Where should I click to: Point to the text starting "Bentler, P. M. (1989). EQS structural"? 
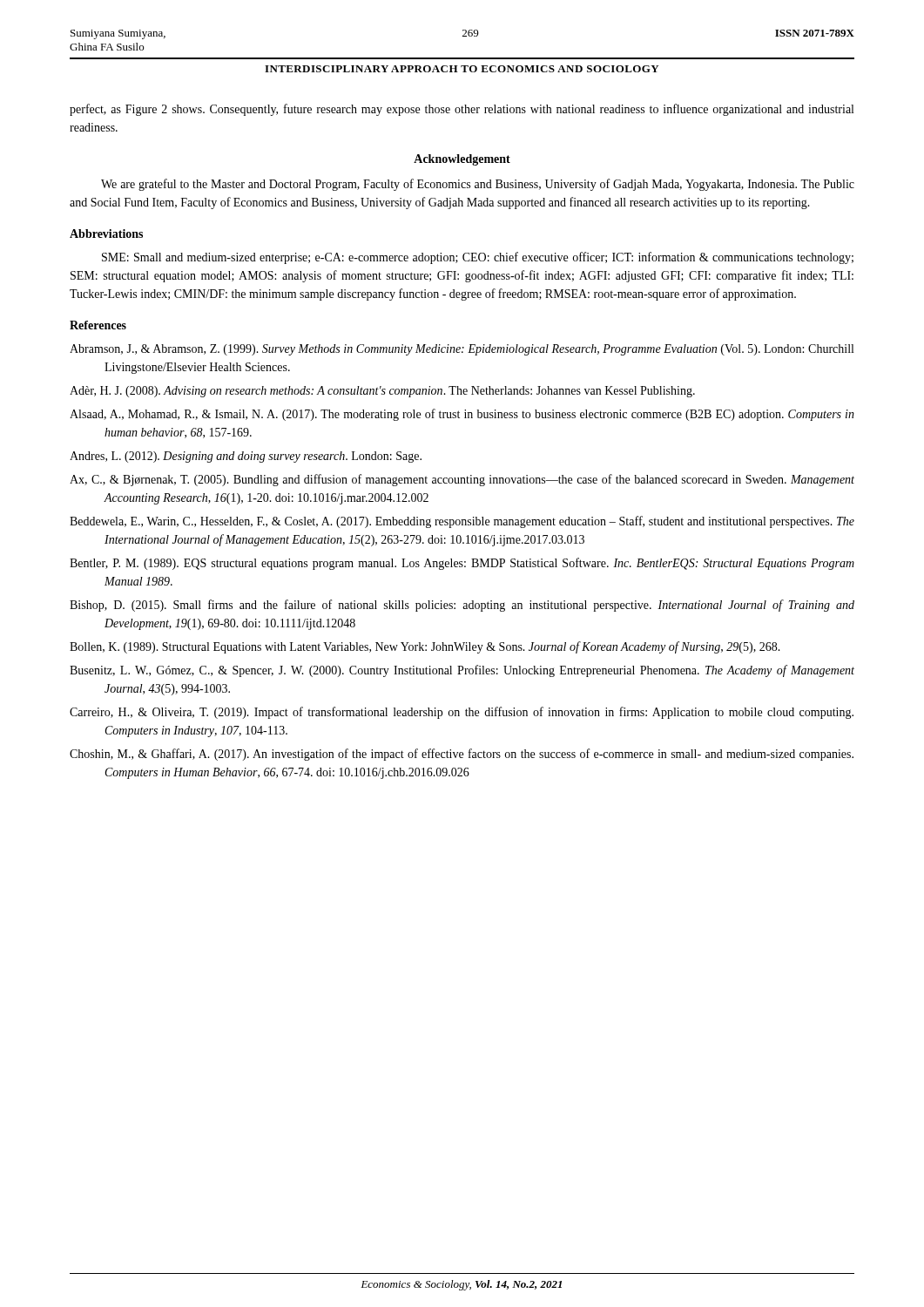(462, 572)
